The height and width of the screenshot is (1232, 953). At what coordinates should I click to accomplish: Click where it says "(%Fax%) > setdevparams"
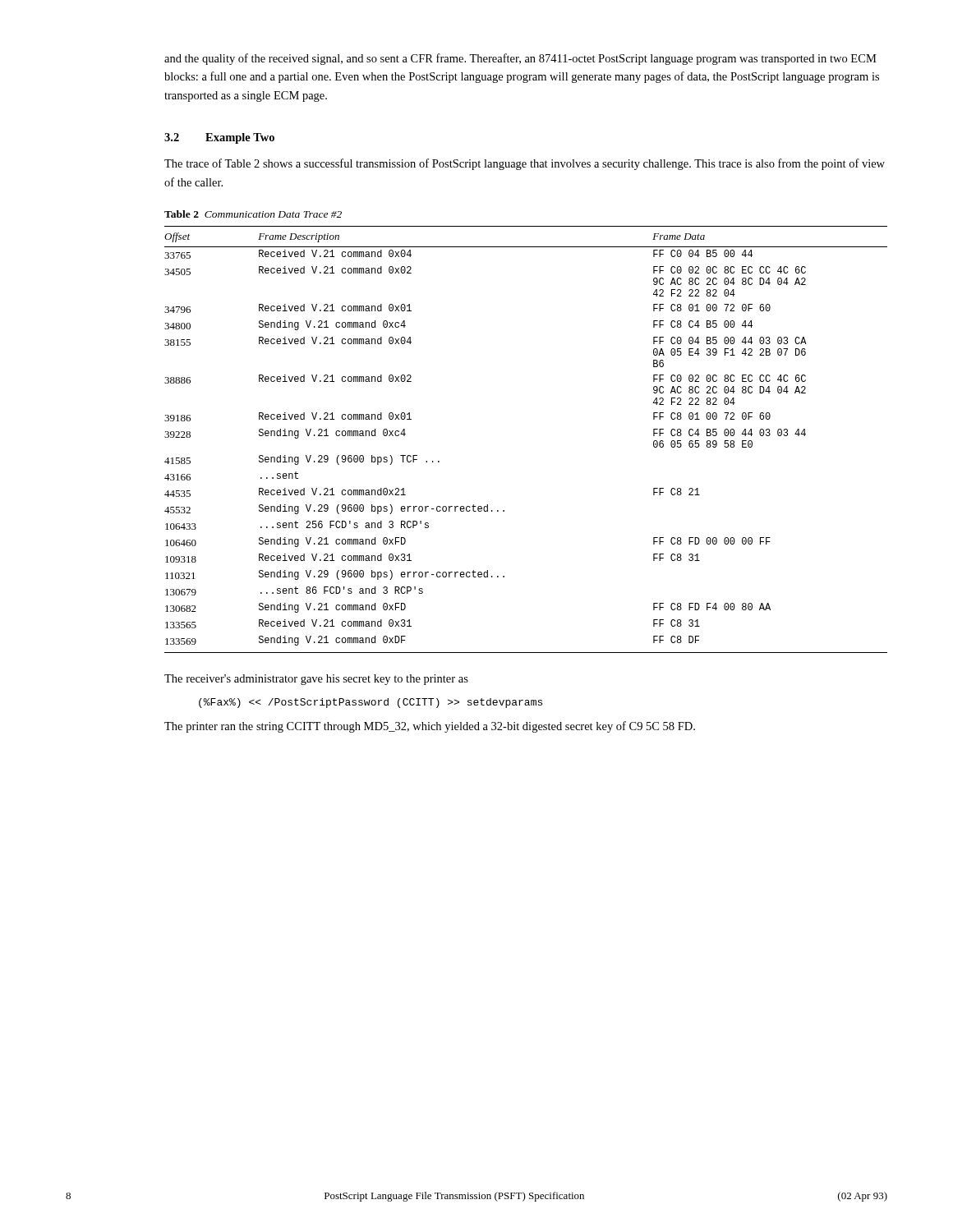click(370, 702)
